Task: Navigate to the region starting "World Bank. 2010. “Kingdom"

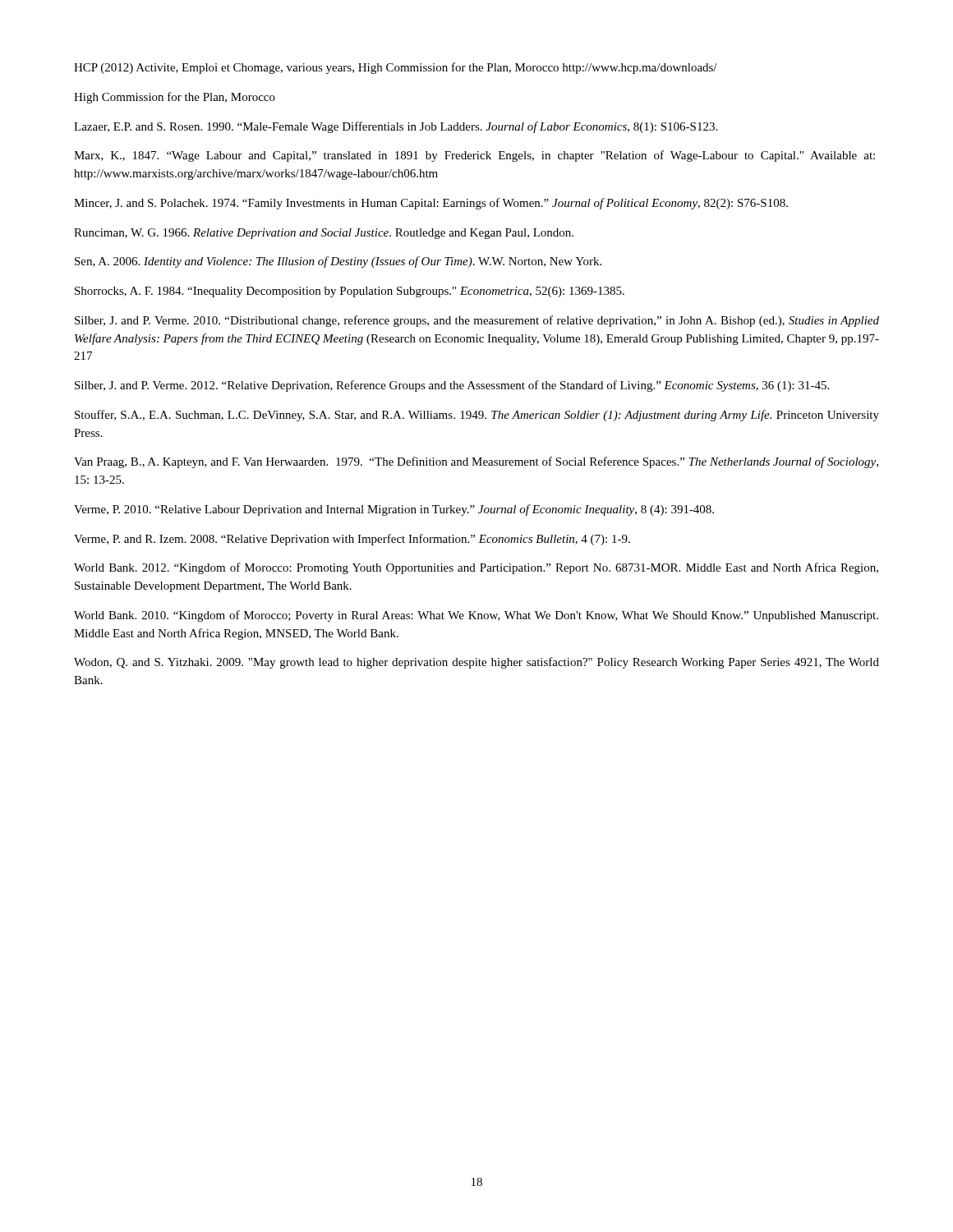Action: (x=476, y=624)
